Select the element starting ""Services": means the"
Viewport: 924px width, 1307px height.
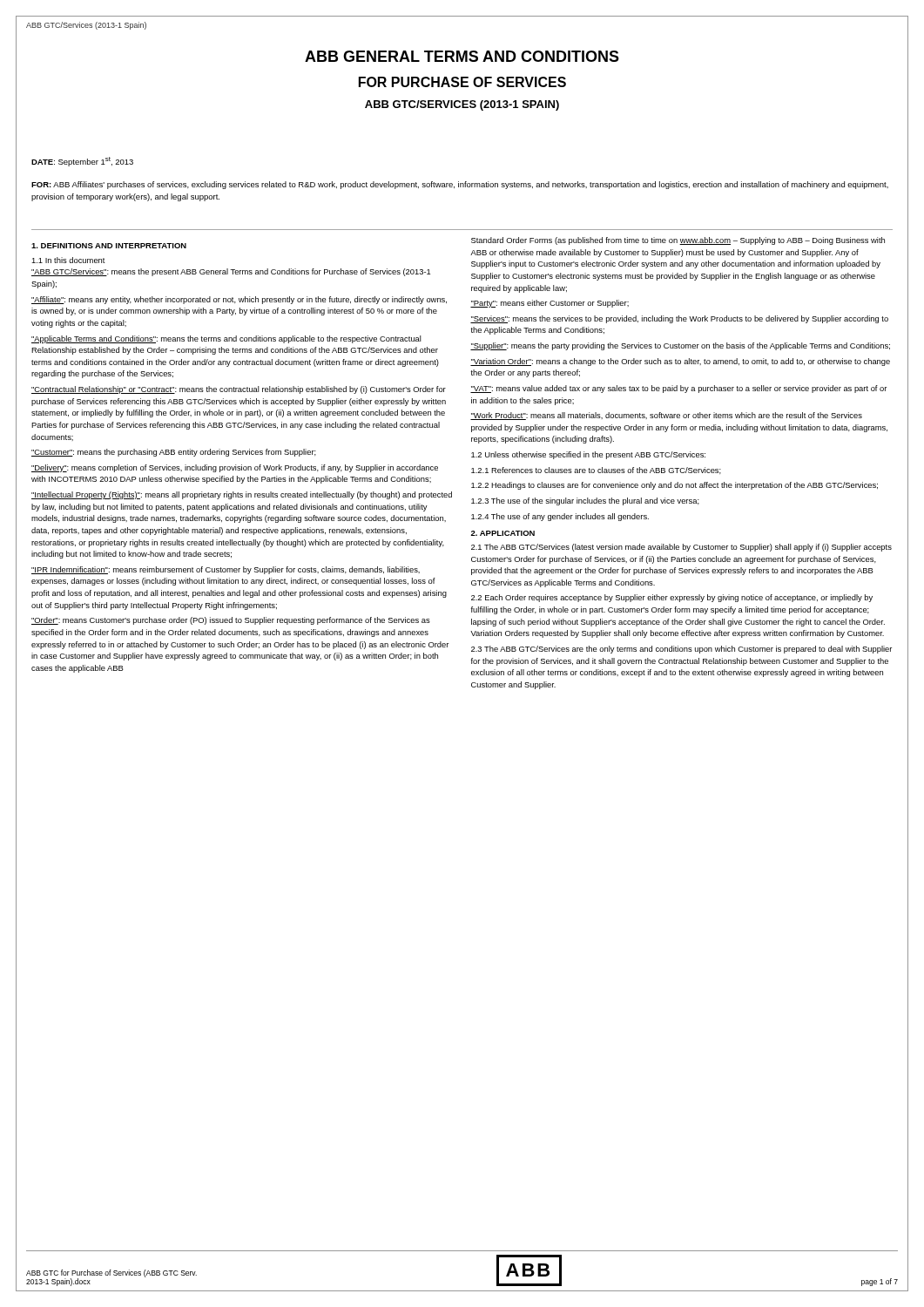pyautogui.click(x=680, y=324)
